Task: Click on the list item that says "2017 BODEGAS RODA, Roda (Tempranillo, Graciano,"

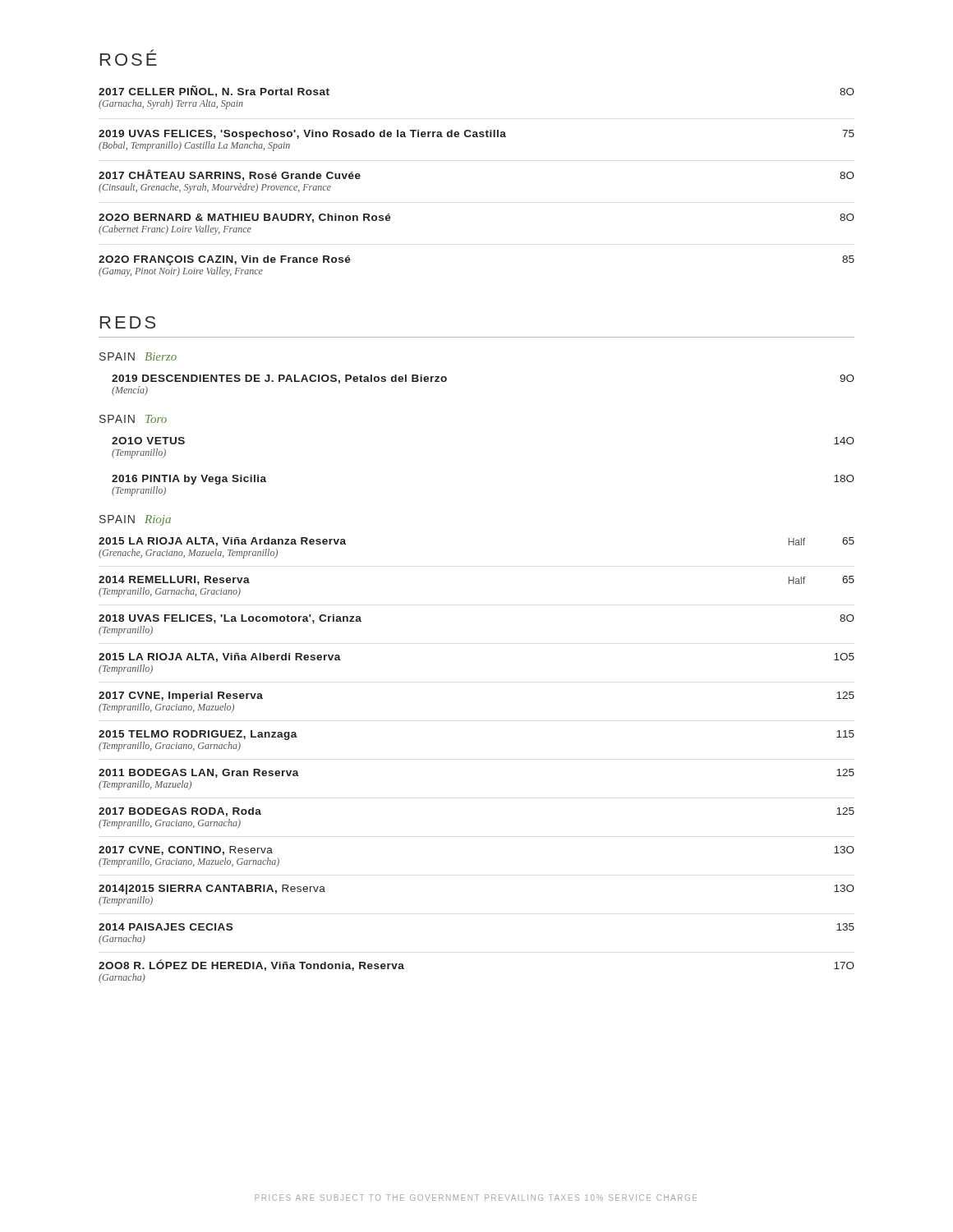Action: pos(184,812)
